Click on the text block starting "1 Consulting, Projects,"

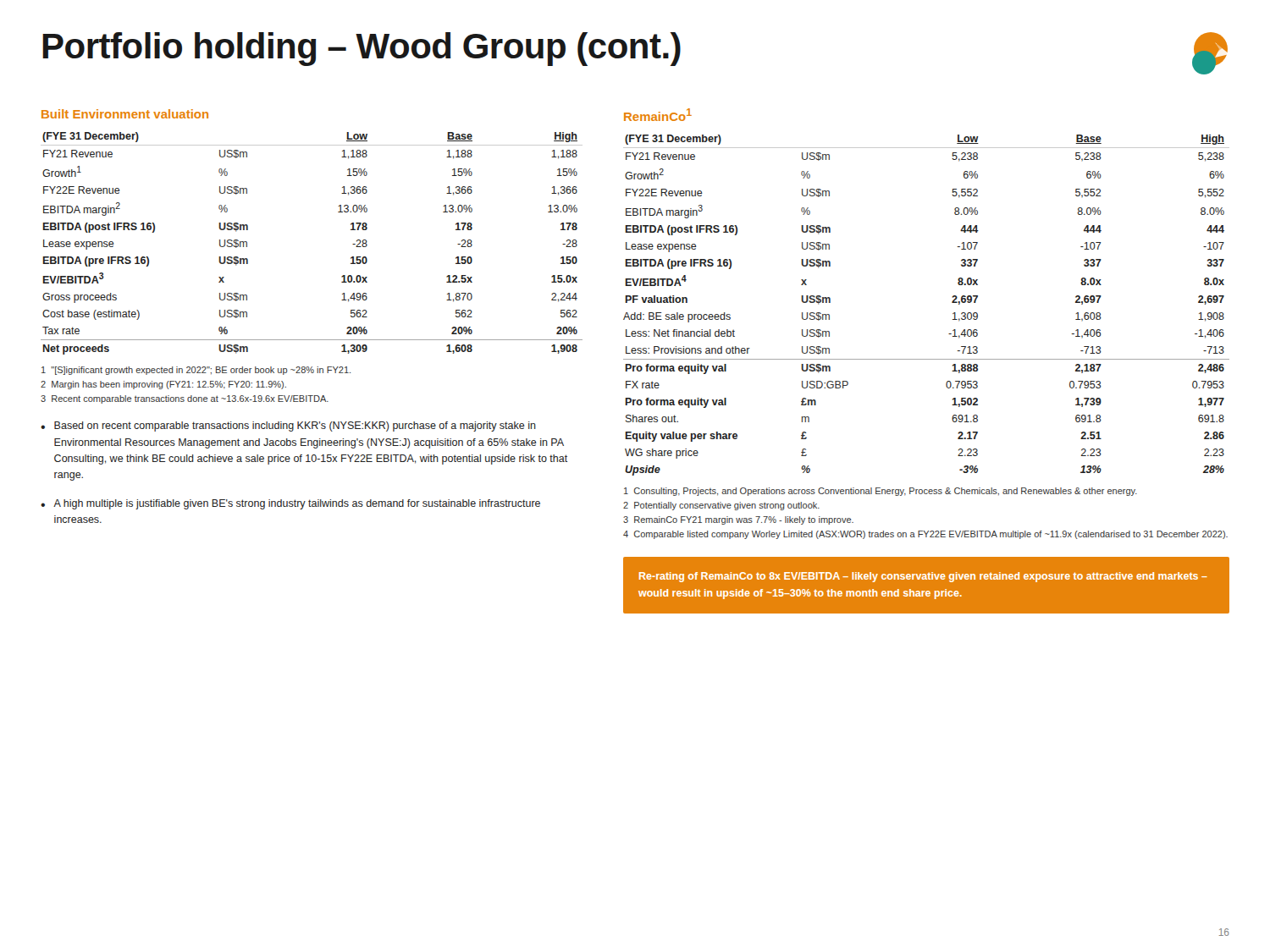pos(881,492)
